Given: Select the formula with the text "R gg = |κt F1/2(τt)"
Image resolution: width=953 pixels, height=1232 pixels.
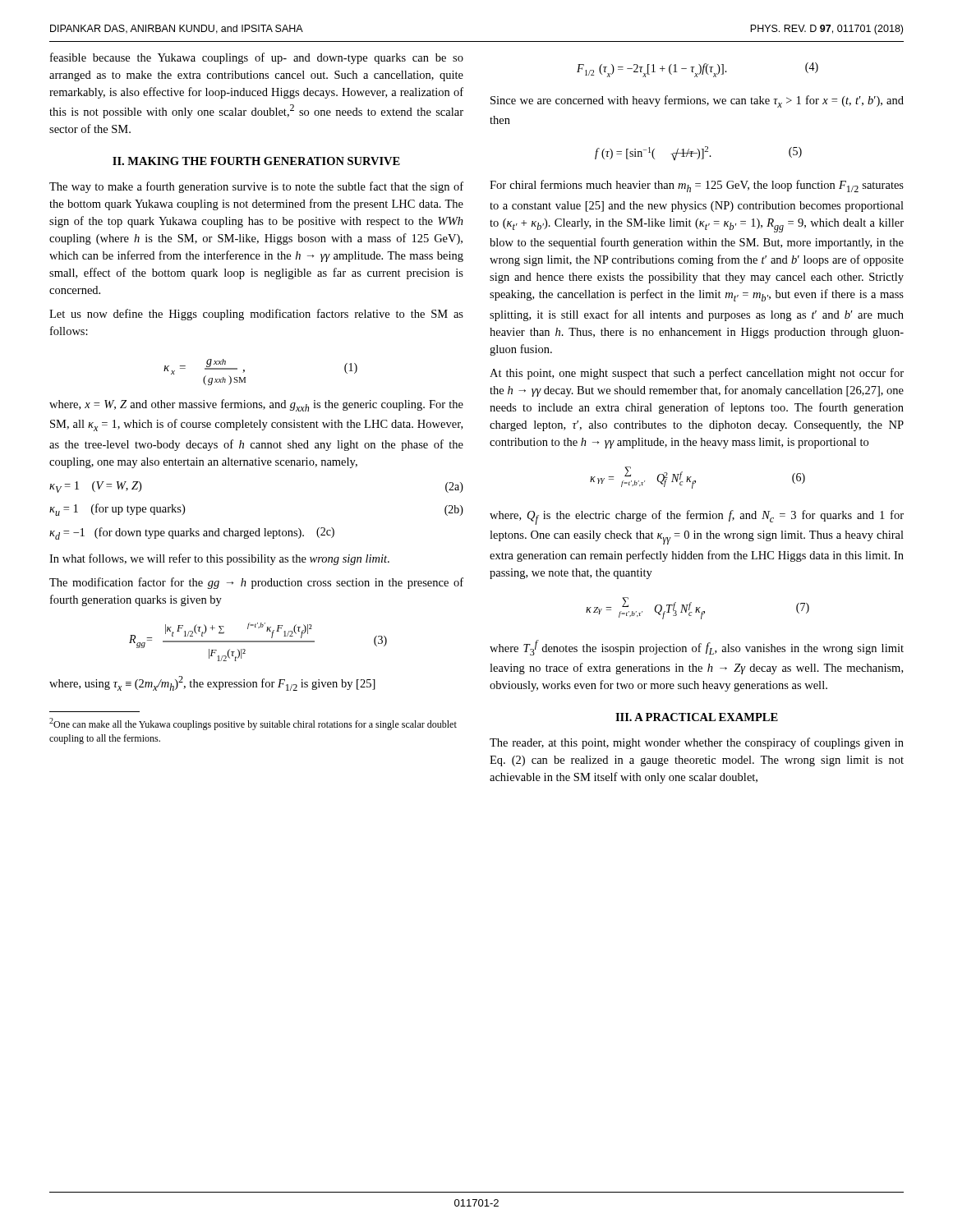Looking at the screenshot, I should pos(256,641).
